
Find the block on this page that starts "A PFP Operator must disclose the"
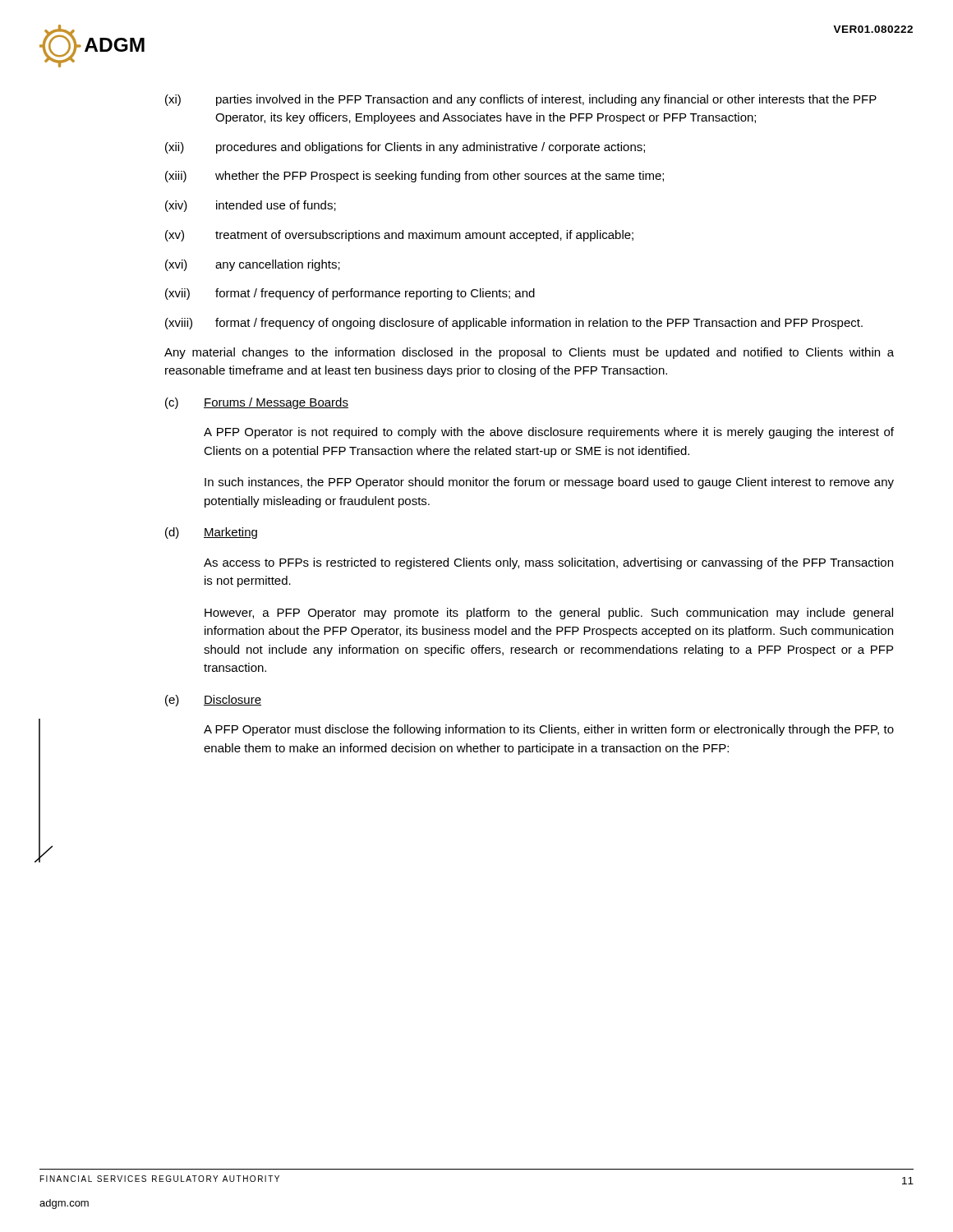coord(549,738)
